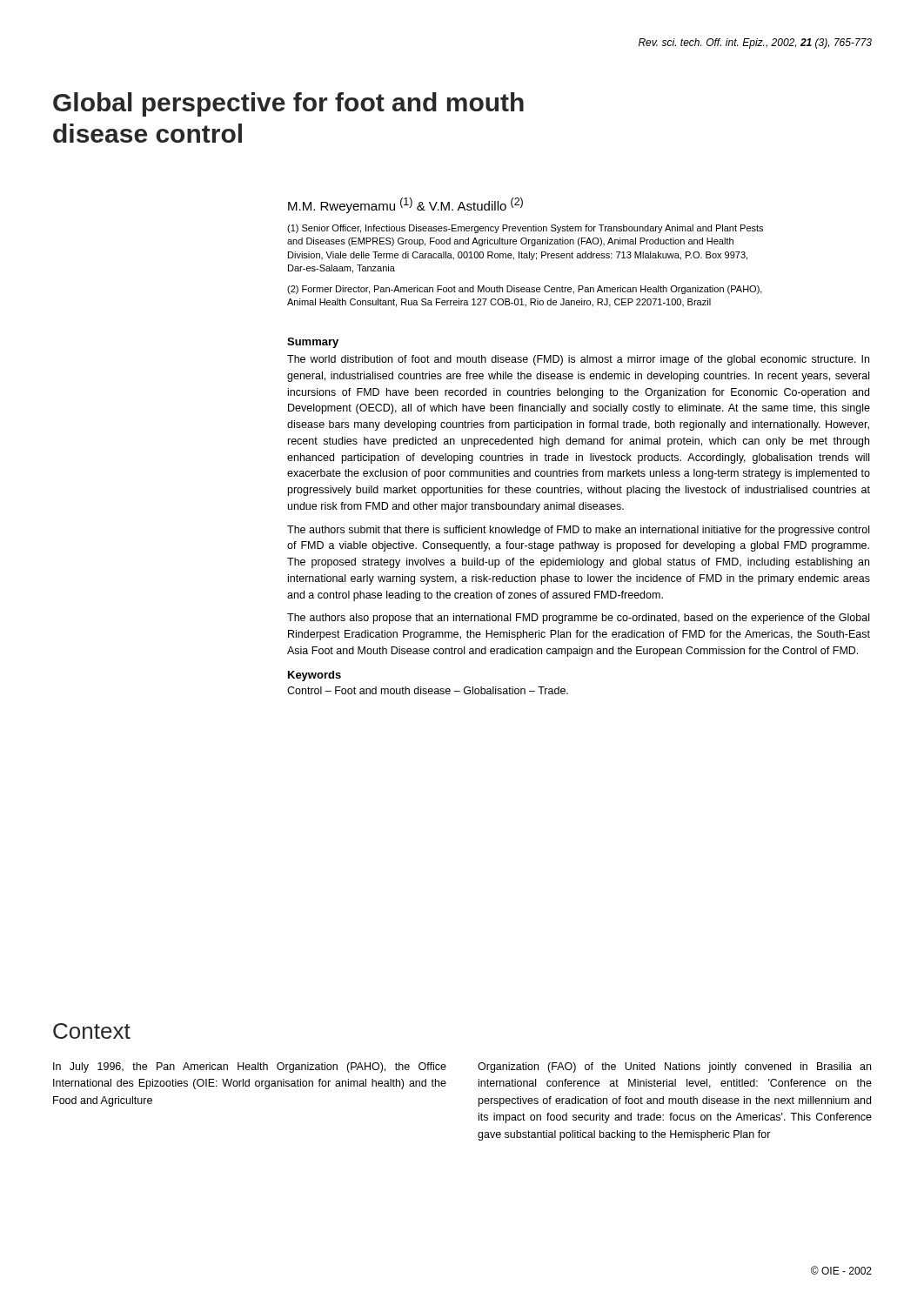This screenshot has width=924, height=1305.
Task: Point to the block starting "Organization (FAO) of the United Nations jointly"
Action: tap(675, 1100)
